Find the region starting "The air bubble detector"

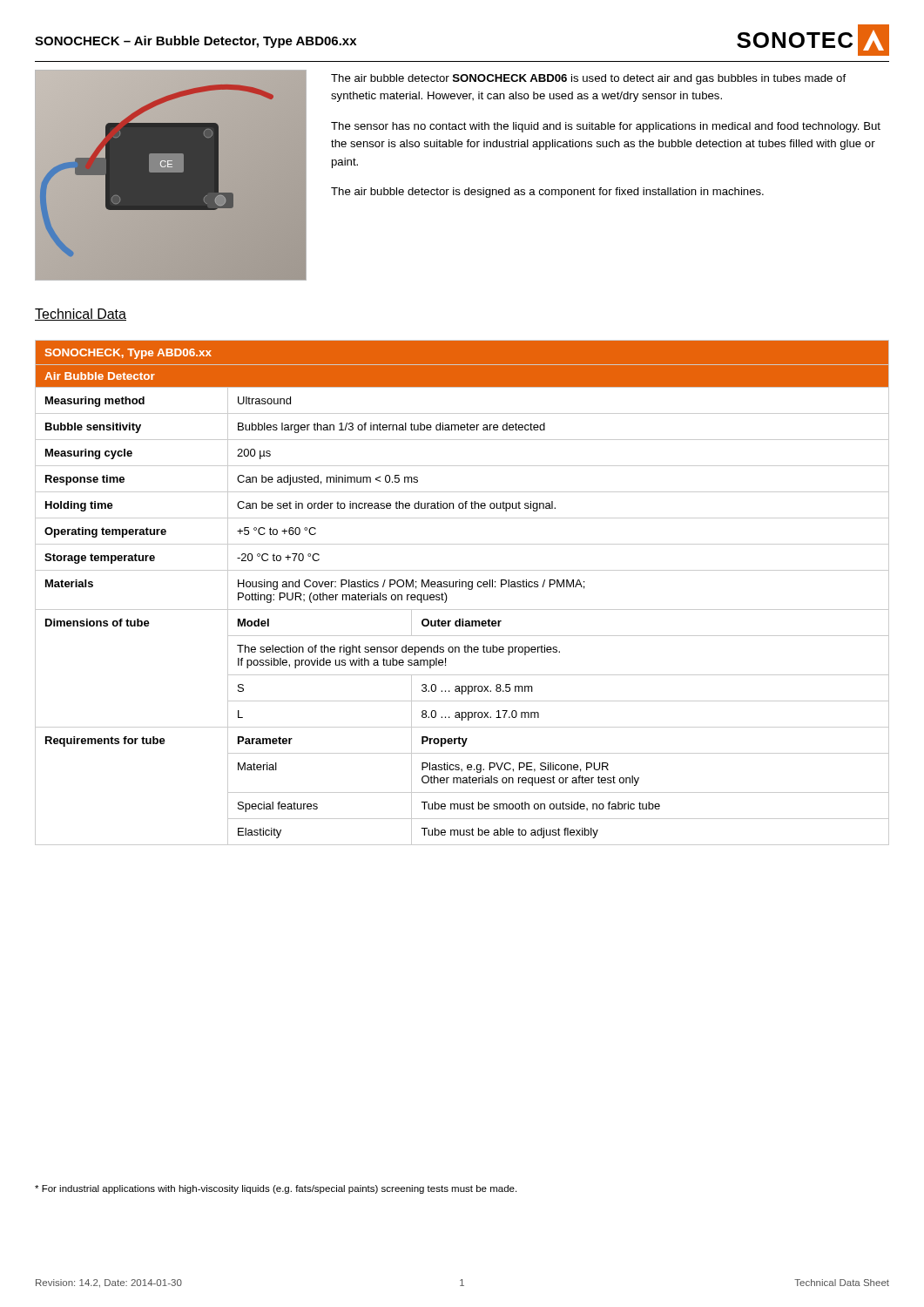tap(610, 135)
